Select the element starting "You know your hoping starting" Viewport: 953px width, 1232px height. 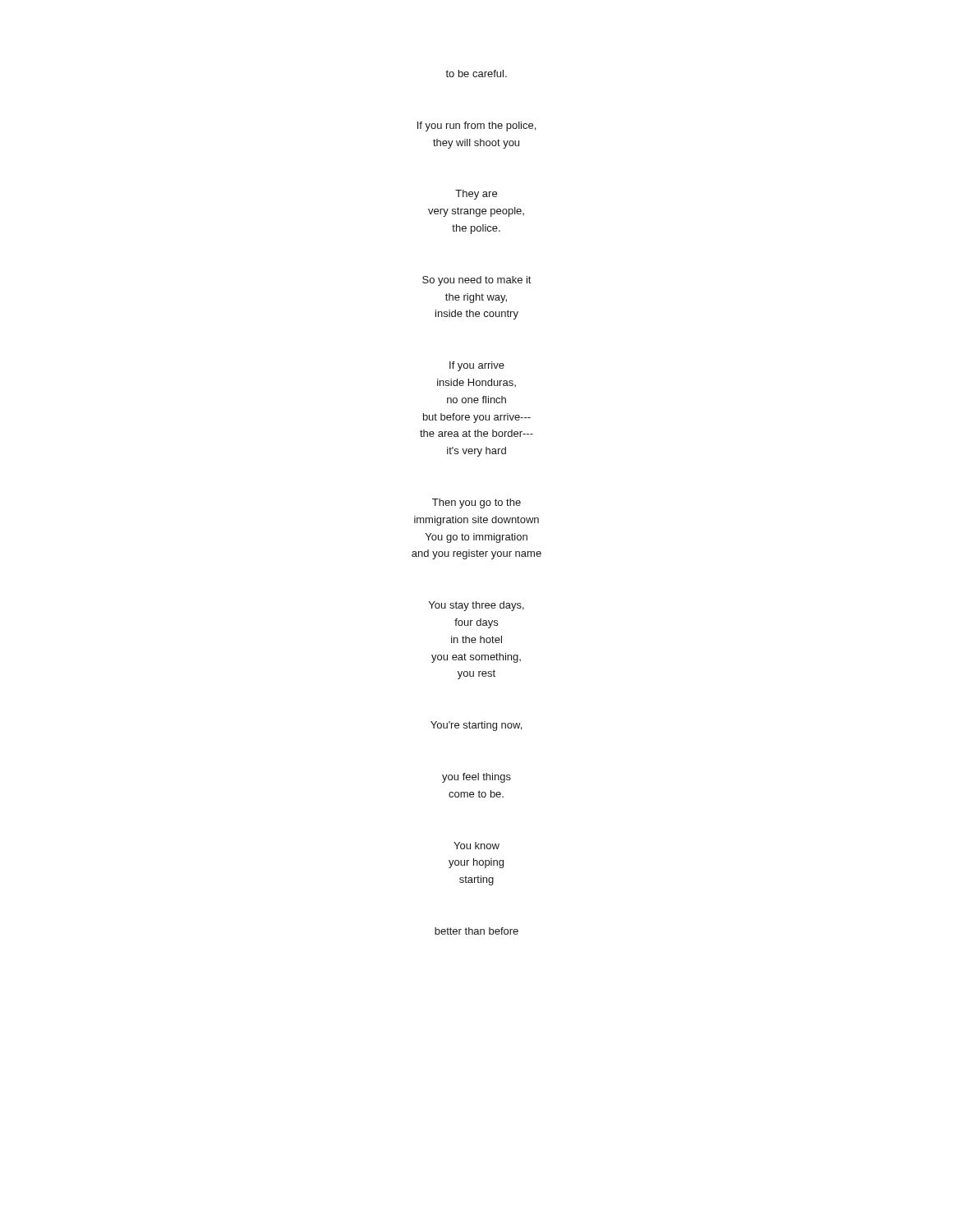click(x=476, y=863)
